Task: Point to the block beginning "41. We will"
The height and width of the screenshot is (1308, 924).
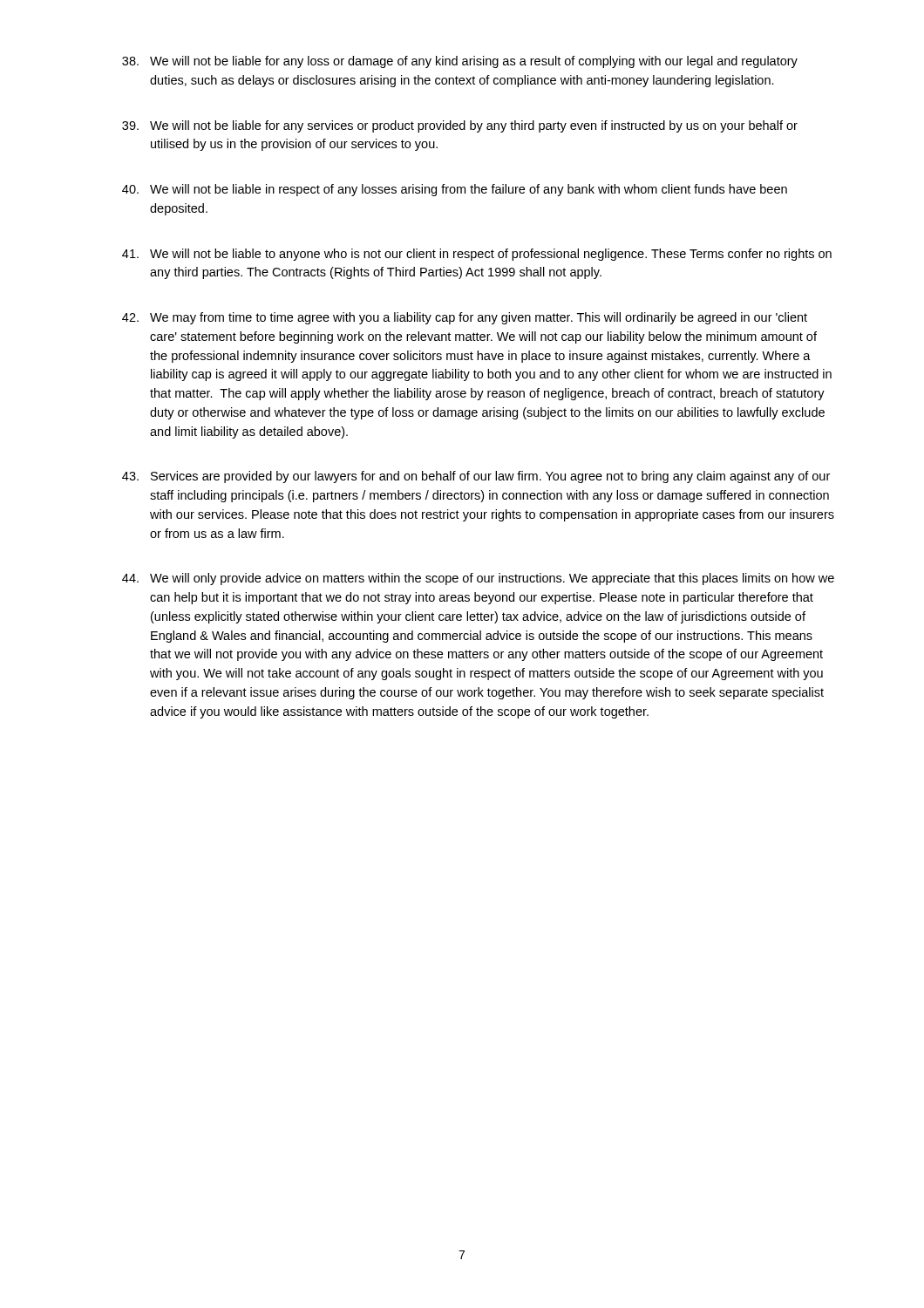Action: pos(462,264)
